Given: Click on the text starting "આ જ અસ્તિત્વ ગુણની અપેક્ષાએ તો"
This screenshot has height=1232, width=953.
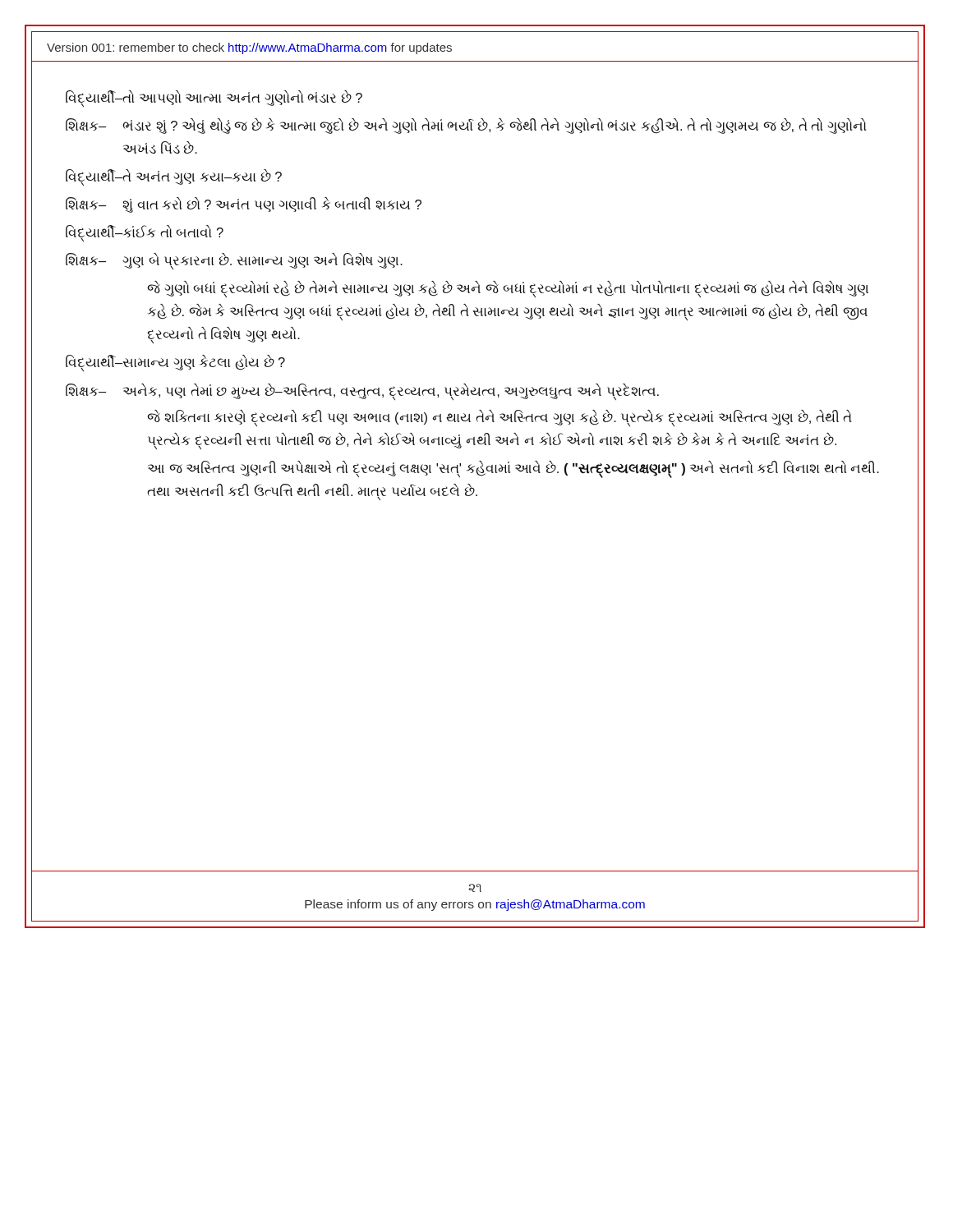Looking at the screenshot, I should 516,479.
